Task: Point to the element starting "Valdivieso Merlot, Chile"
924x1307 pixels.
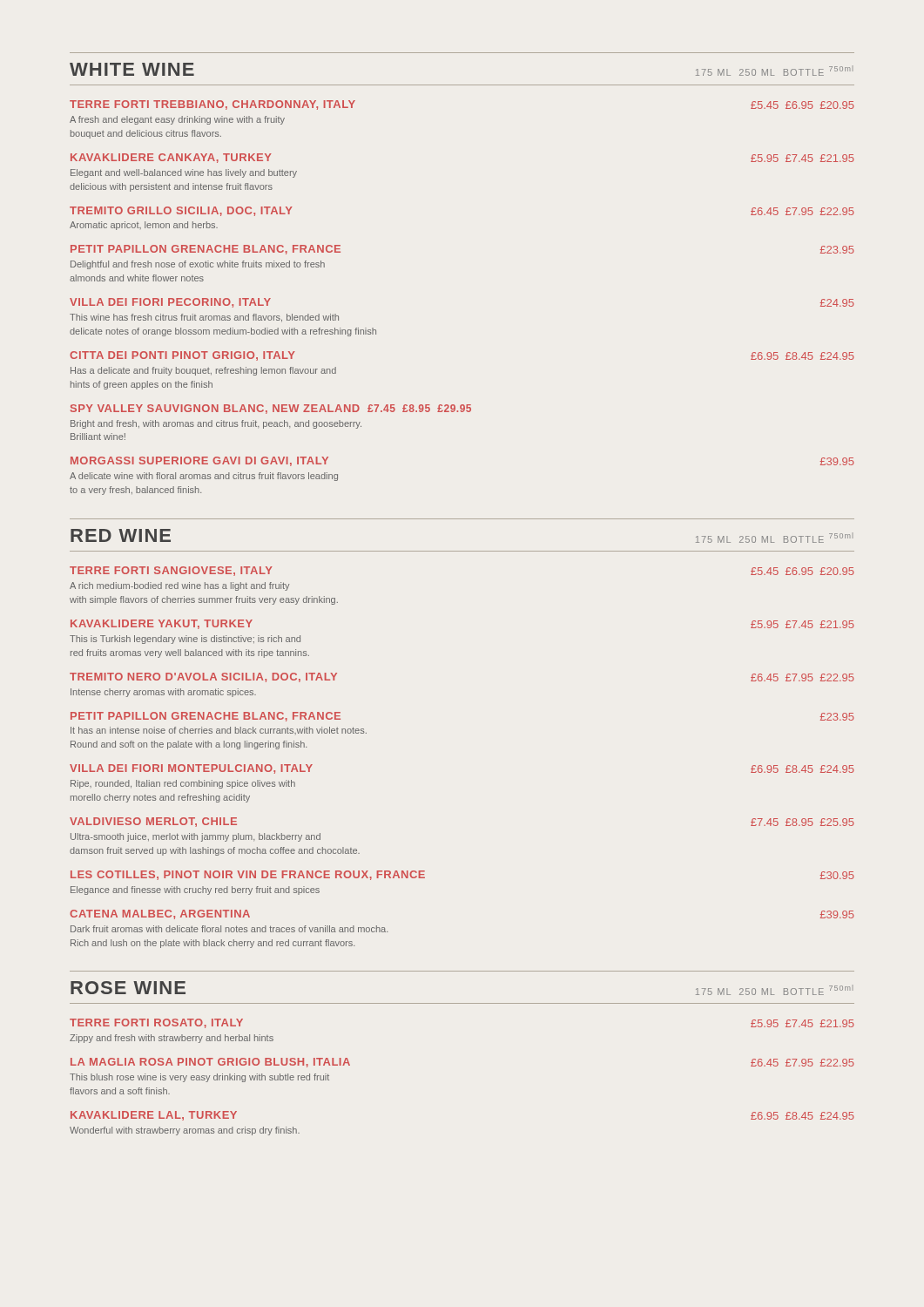Action: (x=149, y=822)
